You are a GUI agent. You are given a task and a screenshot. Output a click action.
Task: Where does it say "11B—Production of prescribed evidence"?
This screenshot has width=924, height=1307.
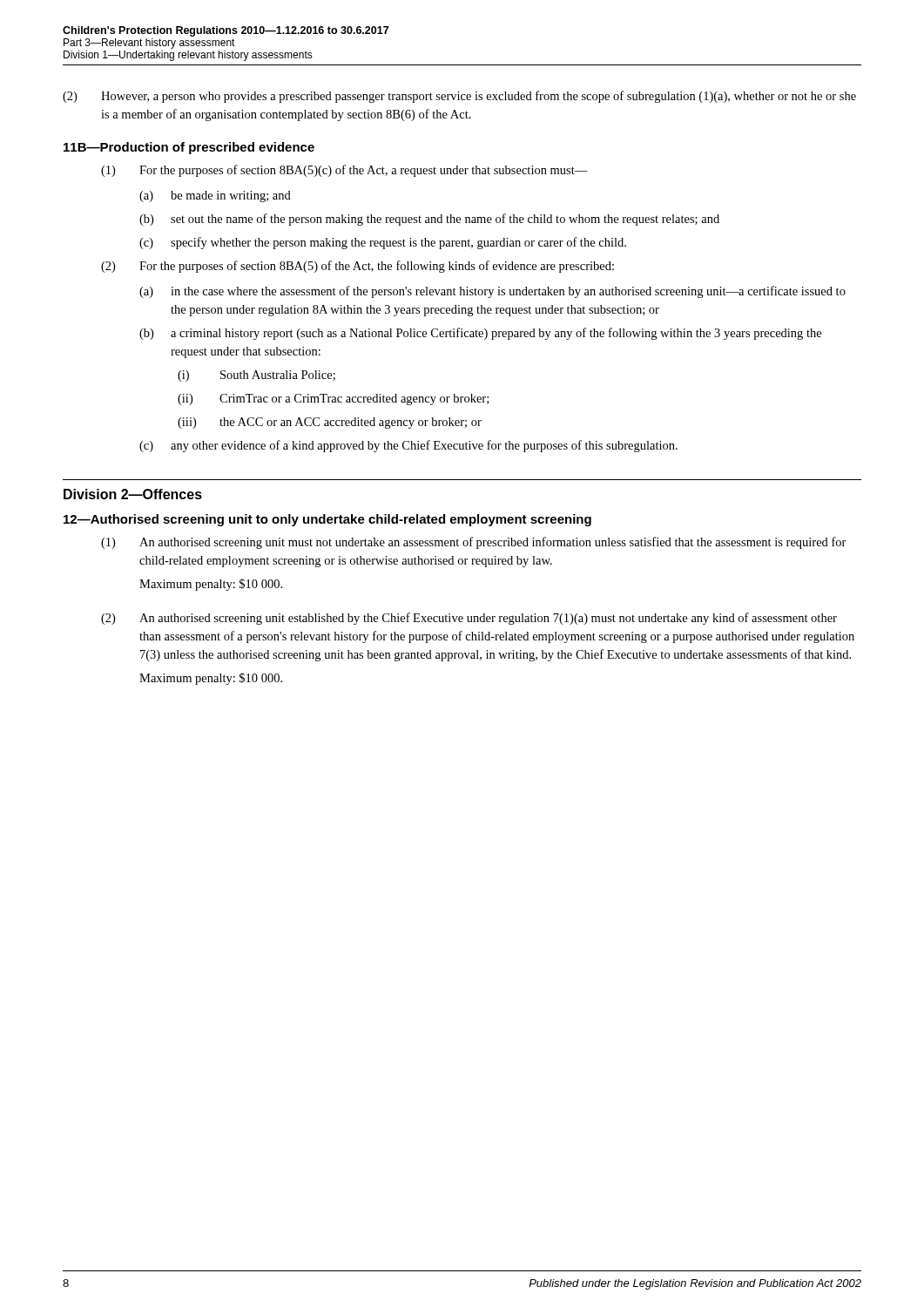pos(189,147)
